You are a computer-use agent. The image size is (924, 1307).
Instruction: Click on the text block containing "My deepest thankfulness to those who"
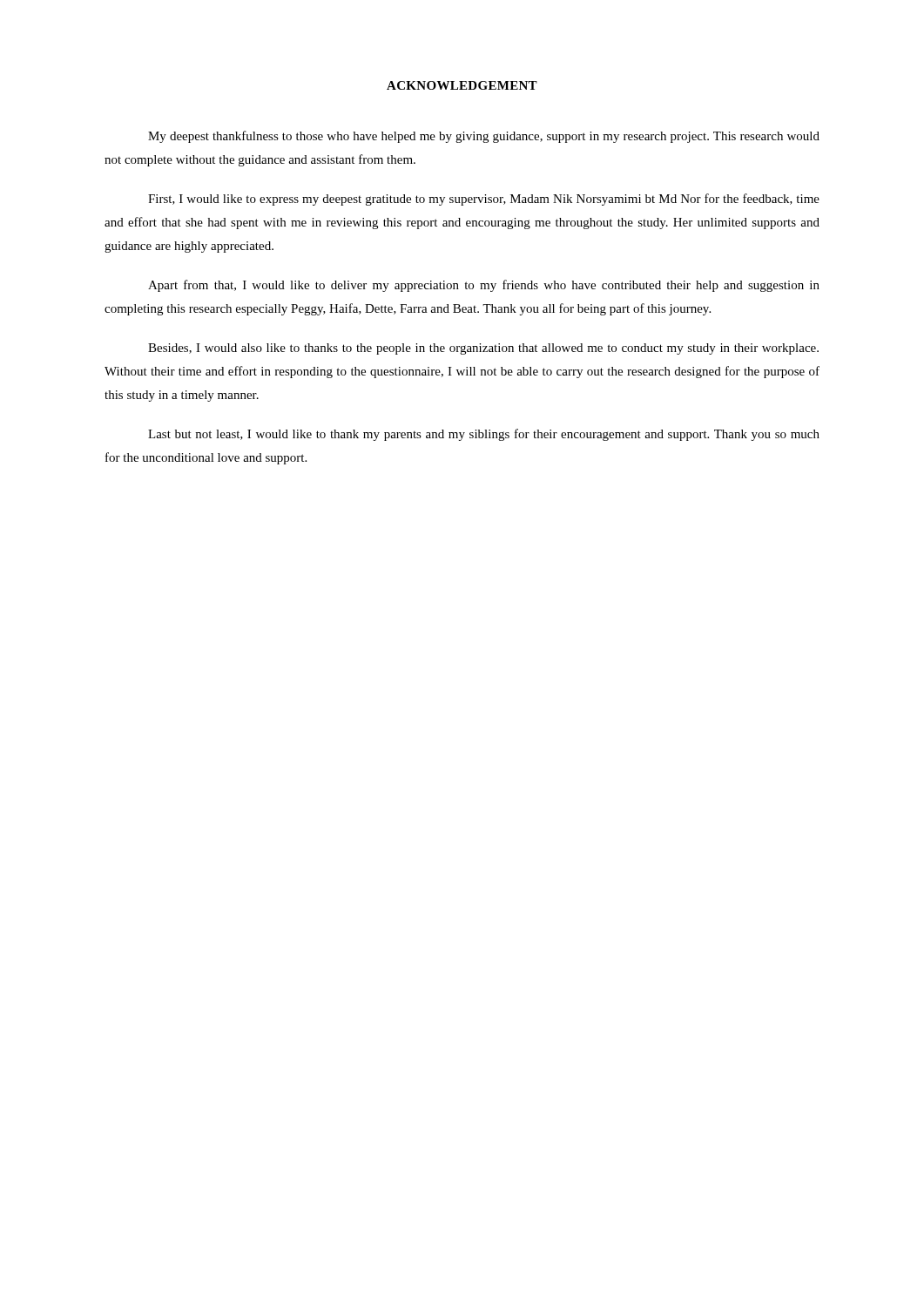click(462, 148)
